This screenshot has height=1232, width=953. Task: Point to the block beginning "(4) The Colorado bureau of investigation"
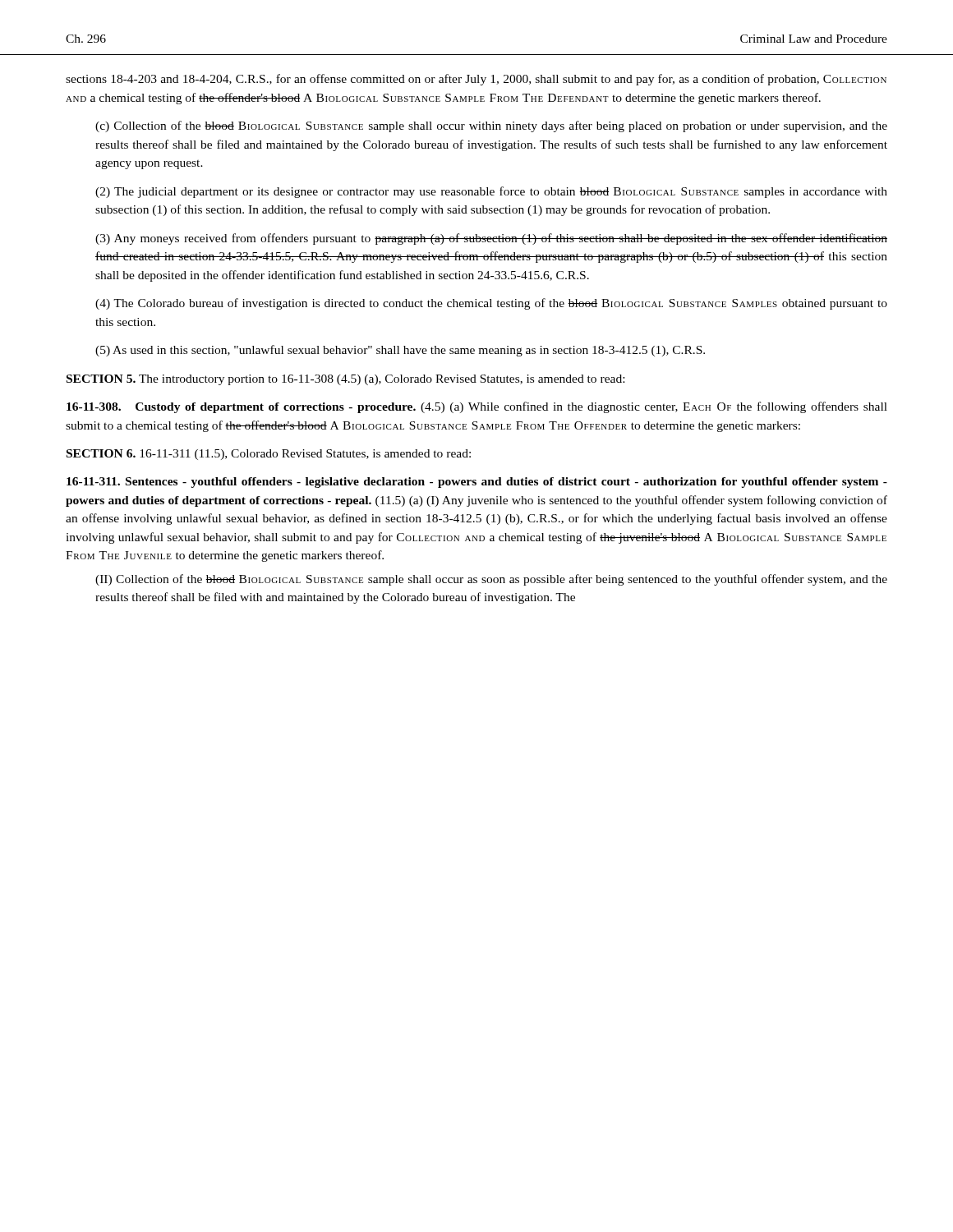pos(491,313)
